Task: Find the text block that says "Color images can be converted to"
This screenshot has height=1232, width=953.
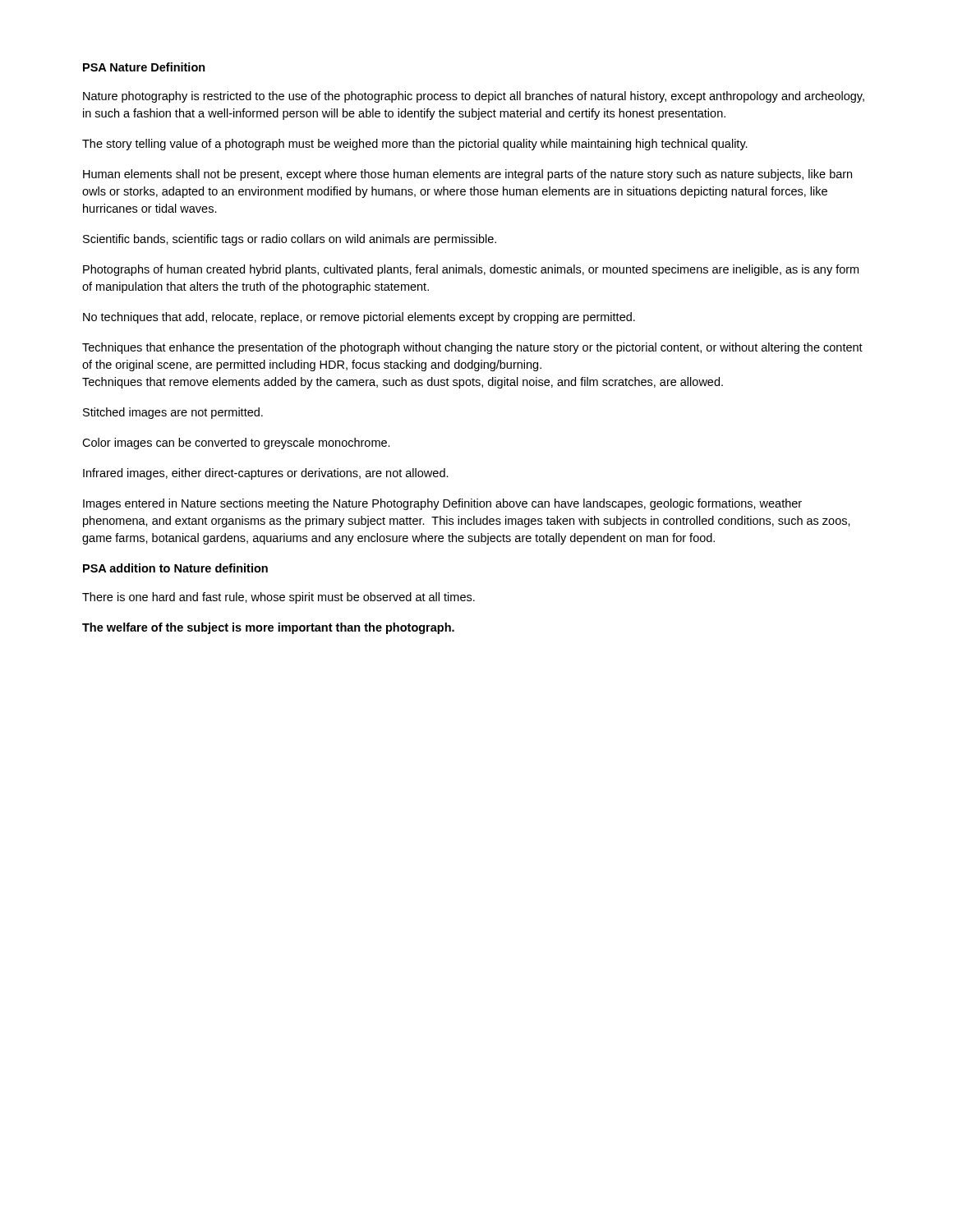Action: tap(236, 443)
